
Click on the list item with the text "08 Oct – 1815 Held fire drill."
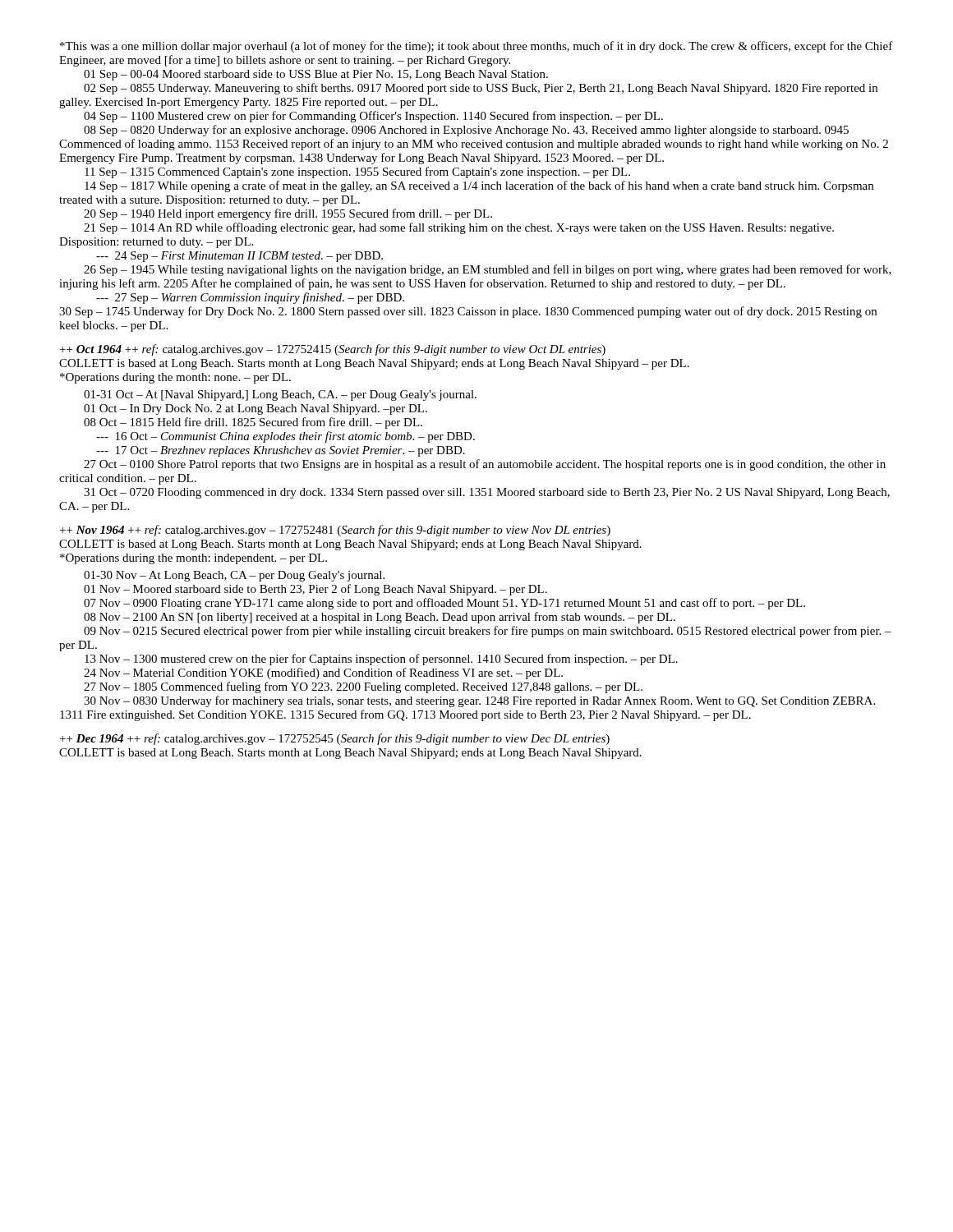coord(253,422)
